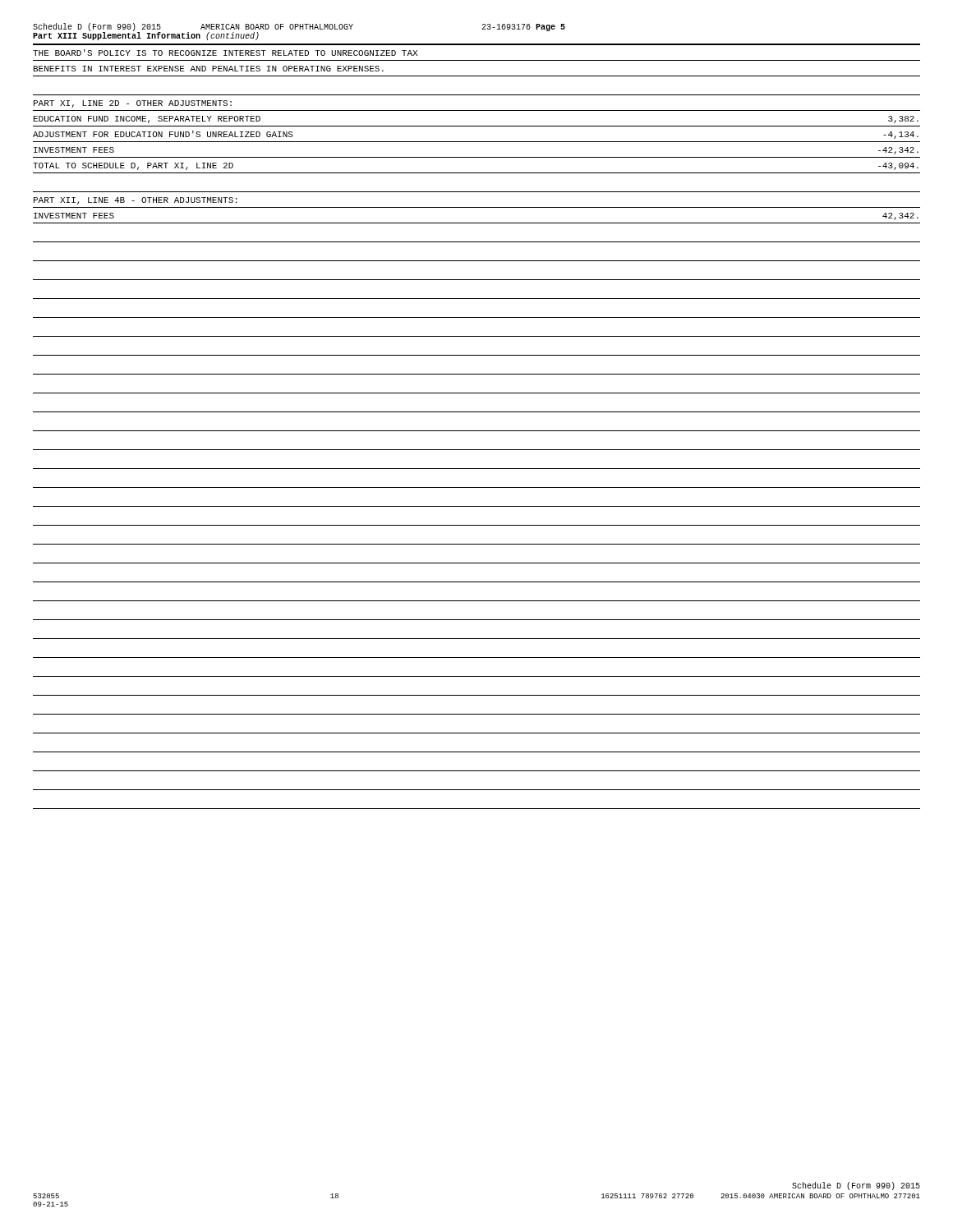Find the text block containing "ADJUSTMENT FOR EDUCATION FUND'S UNREALIZED GAINS"
Screen dimensions: 1232x953
[x=476, y=135]
